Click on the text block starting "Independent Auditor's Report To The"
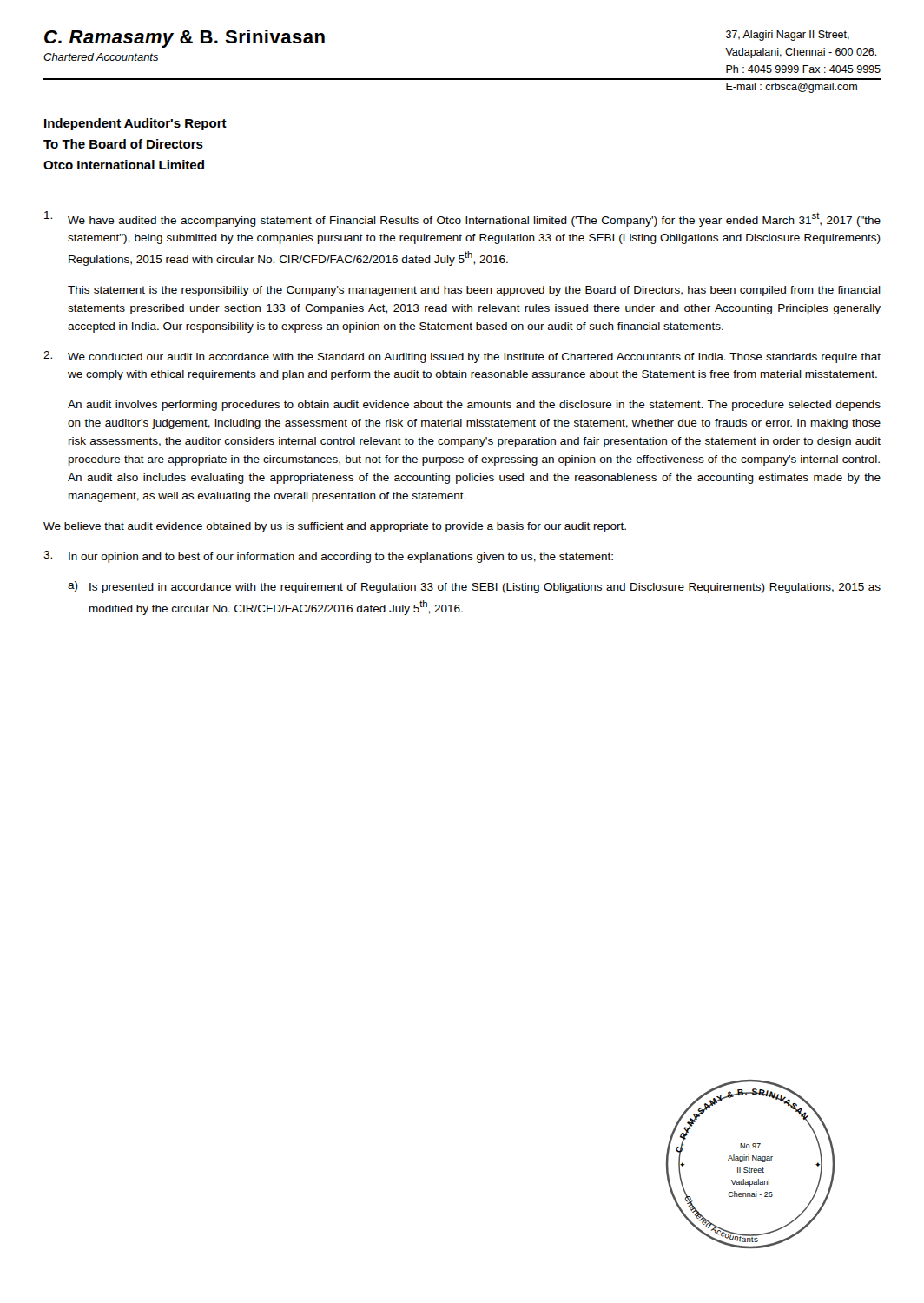The image size is (924, 1303). 135,144
